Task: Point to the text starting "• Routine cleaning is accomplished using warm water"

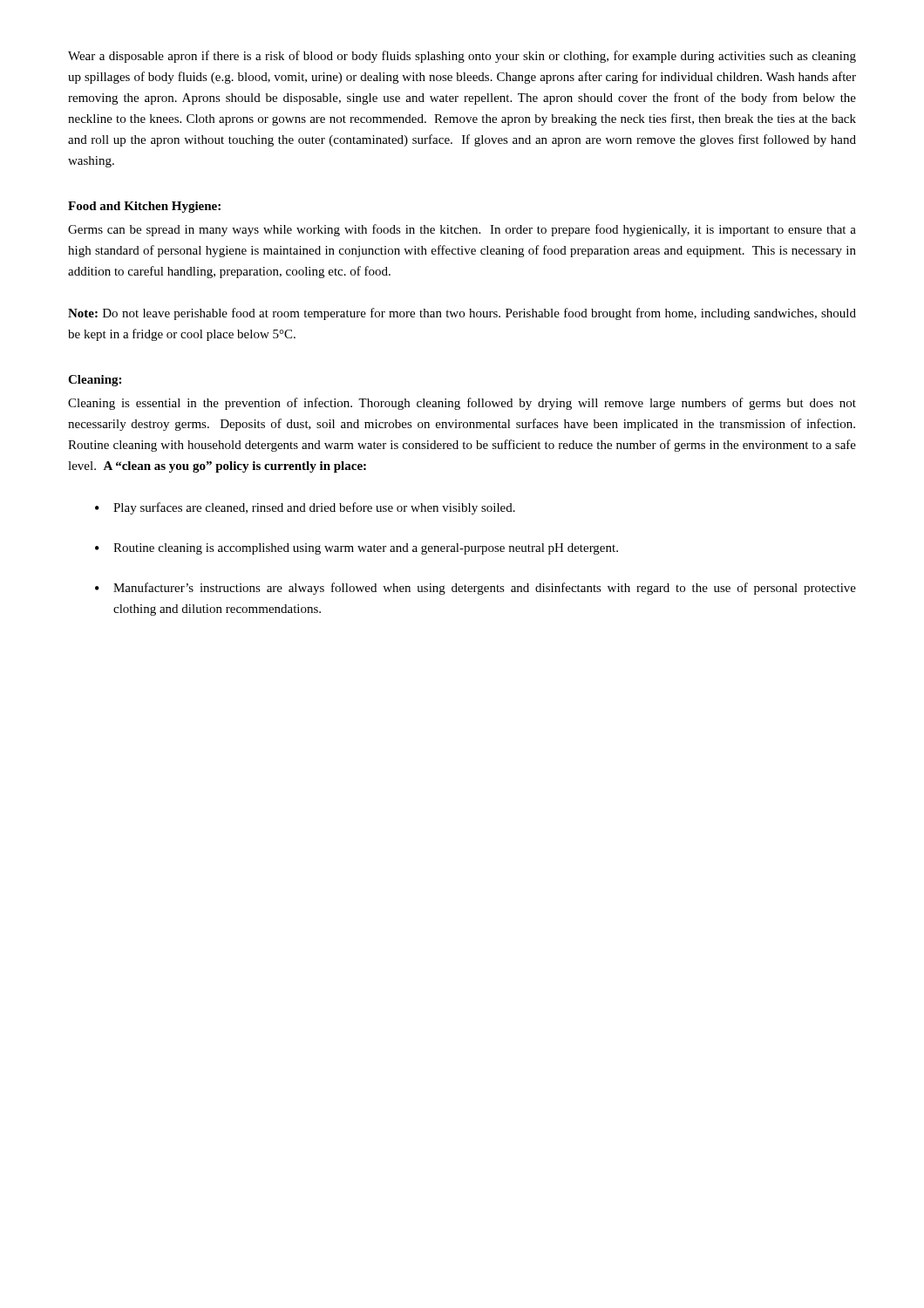Action: pyautogui.click(x=475, y=549)
